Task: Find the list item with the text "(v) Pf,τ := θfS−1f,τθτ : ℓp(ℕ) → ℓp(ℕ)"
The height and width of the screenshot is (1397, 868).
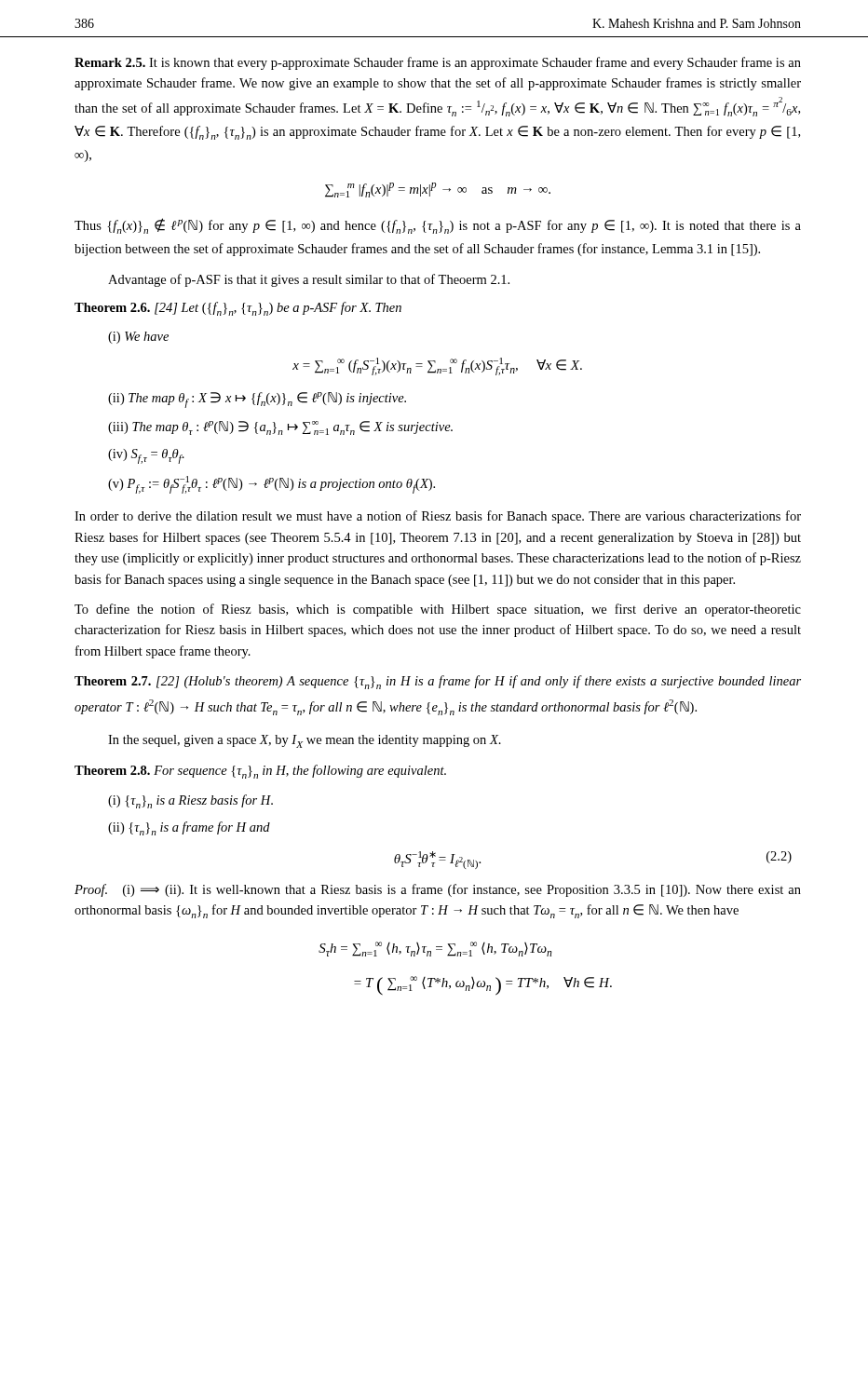Action: point(272,483)
